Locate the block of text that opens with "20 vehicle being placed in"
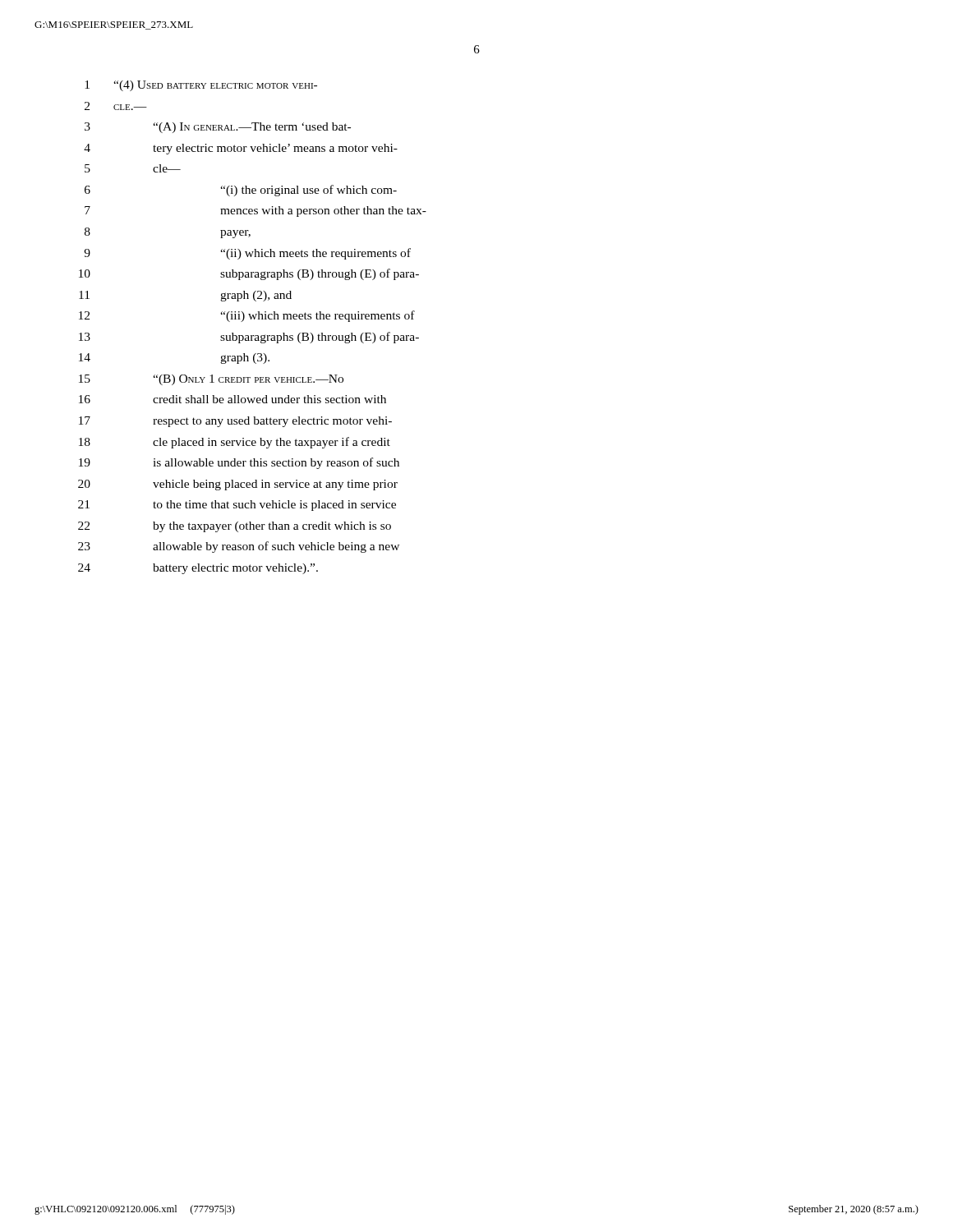The height and width of the screenshot is (1232, 953). click(238, 485)
